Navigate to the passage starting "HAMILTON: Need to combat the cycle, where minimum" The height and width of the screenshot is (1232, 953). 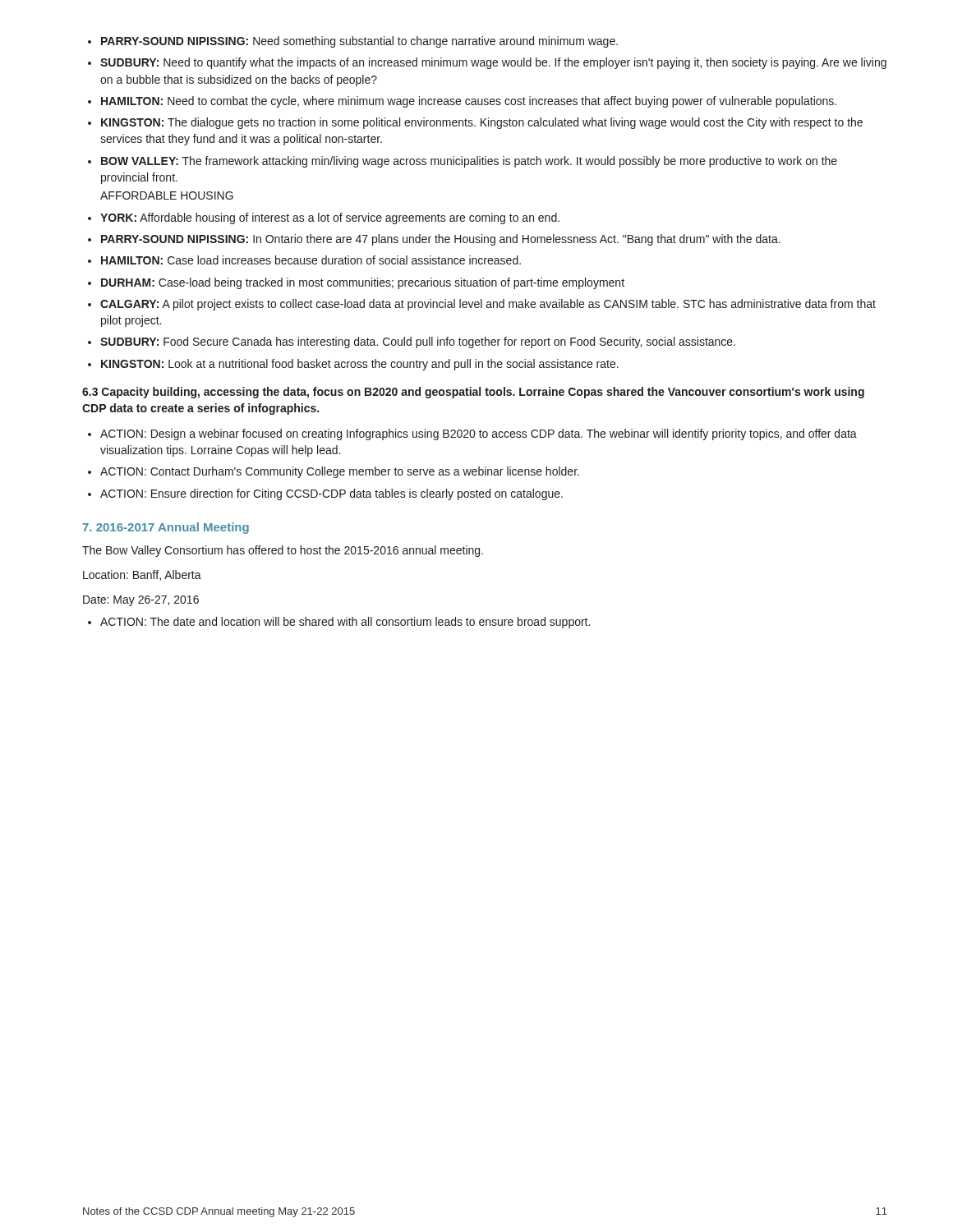pos(485,101)
